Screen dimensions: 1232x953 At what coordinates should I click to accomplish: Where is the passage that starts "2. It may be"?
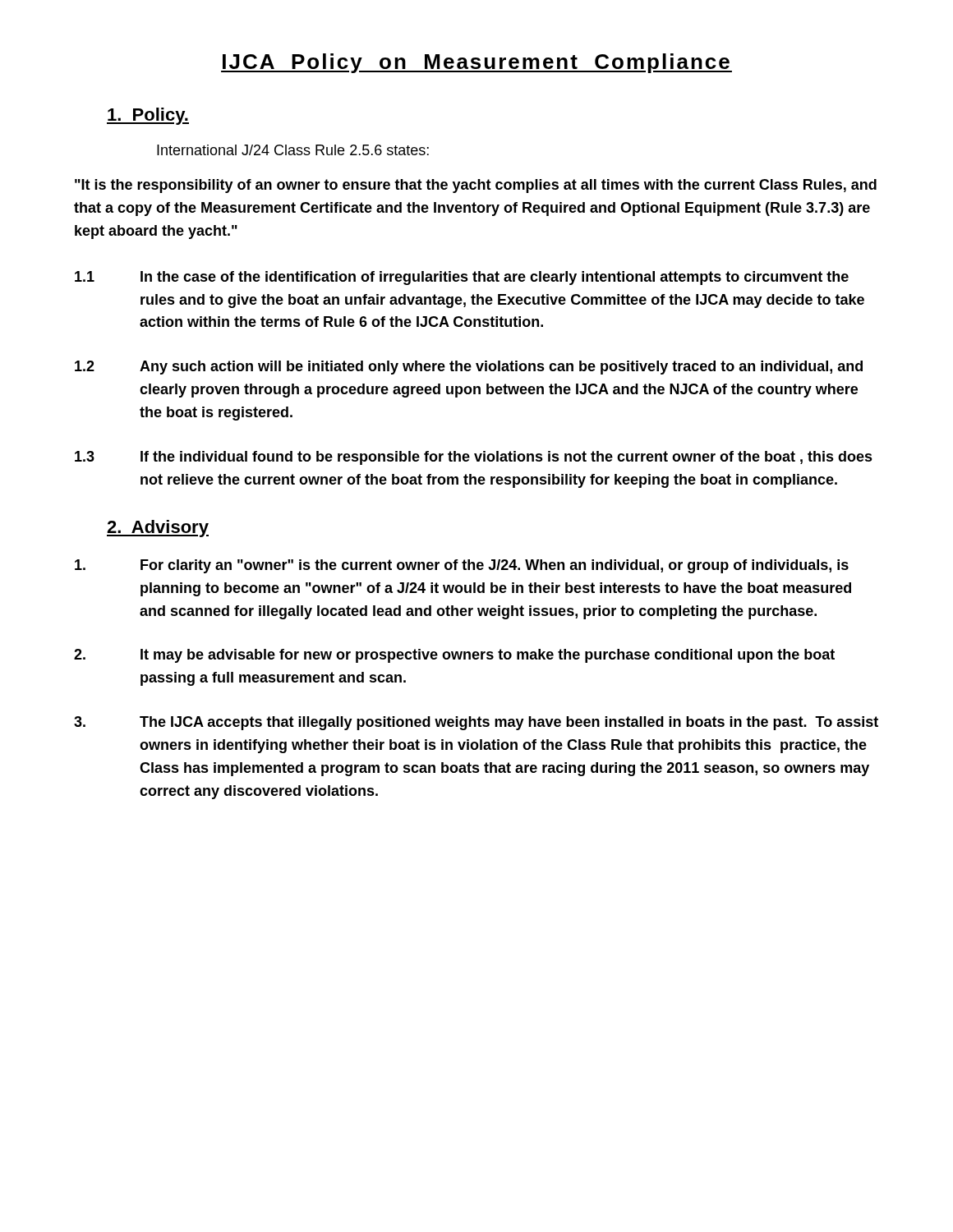pos(476,667)
